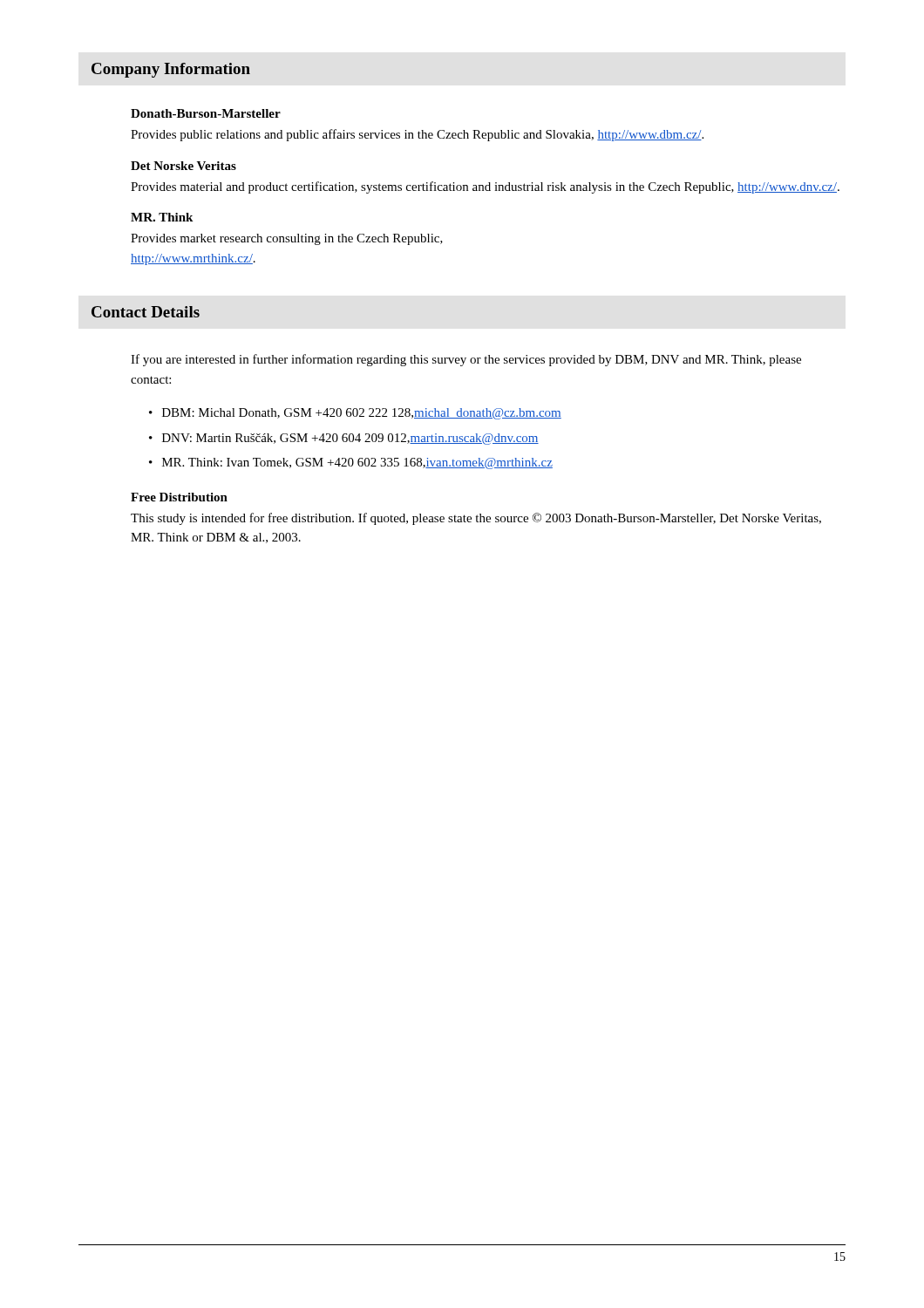Click on the element starting "Provides public relations and public affairs services"
The height and width of the screenshot is (1308, 924).
pyautogui.click(x=418, y=134)
